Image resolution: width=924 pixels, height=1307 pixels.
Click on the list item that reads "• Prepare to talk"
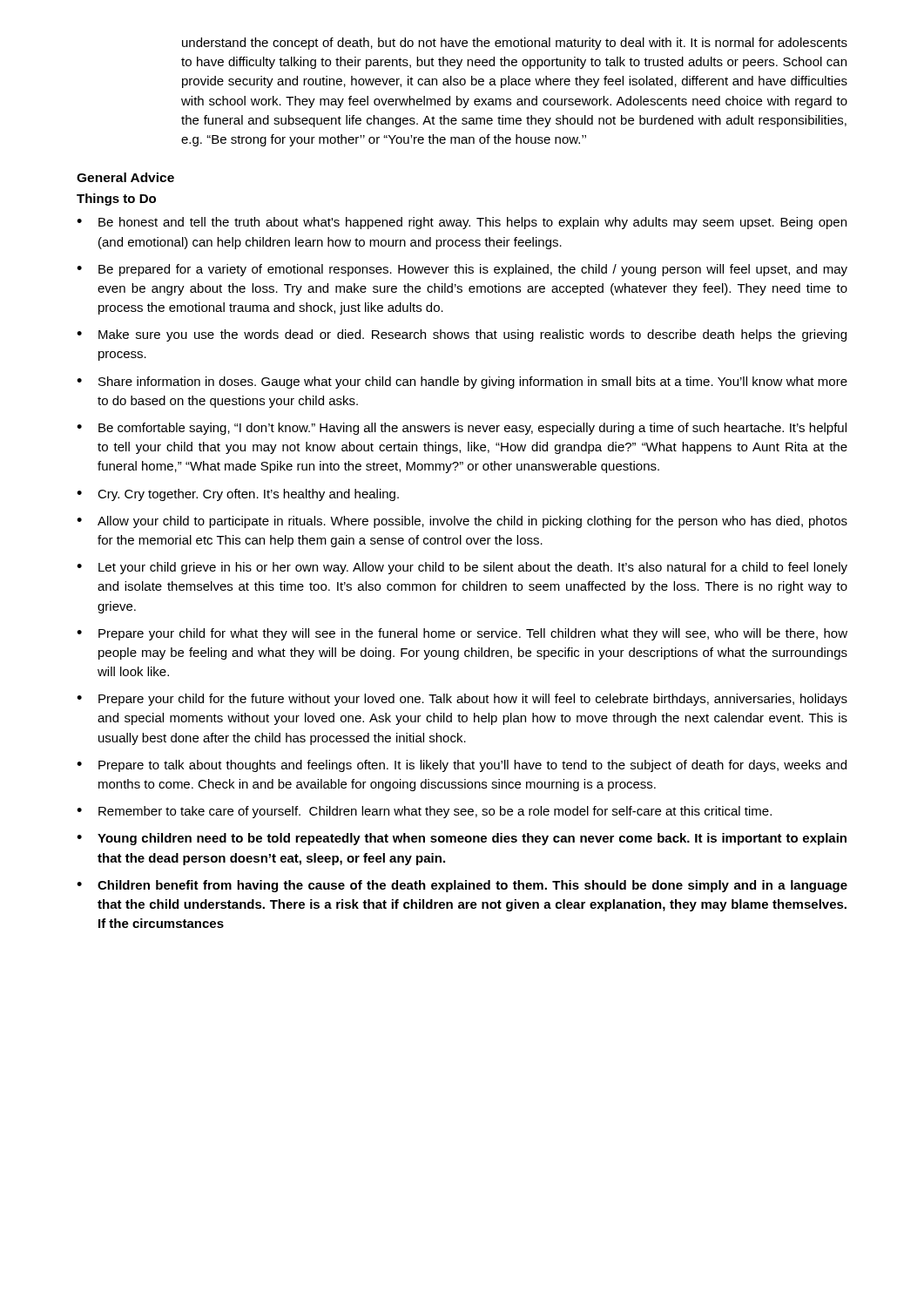click(462, 775)
